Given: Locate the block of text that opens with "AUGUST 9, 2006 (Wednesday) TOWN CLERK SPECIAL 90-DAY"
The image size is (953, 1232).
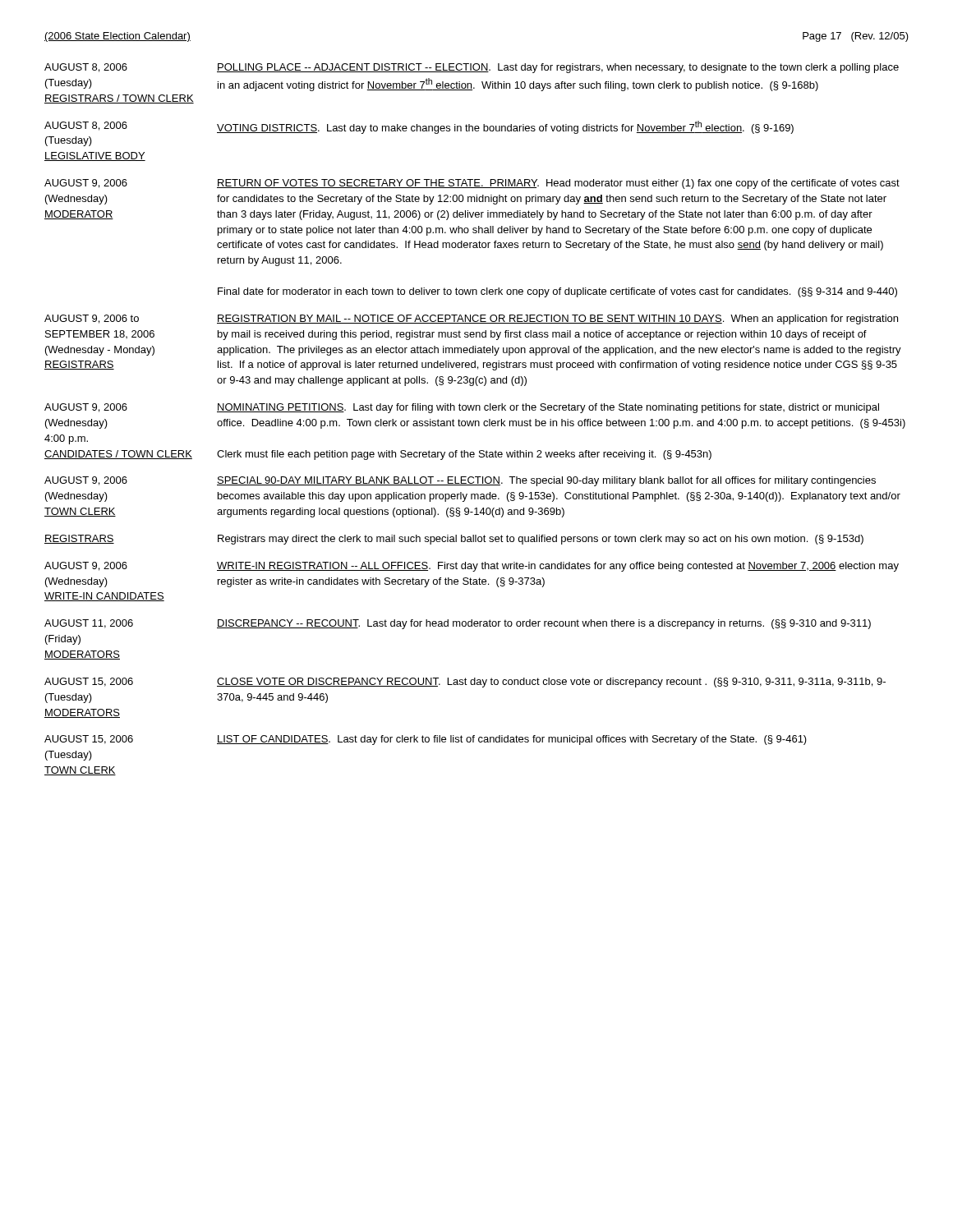Looking at the screenshot, I should [x=476, y=497].
